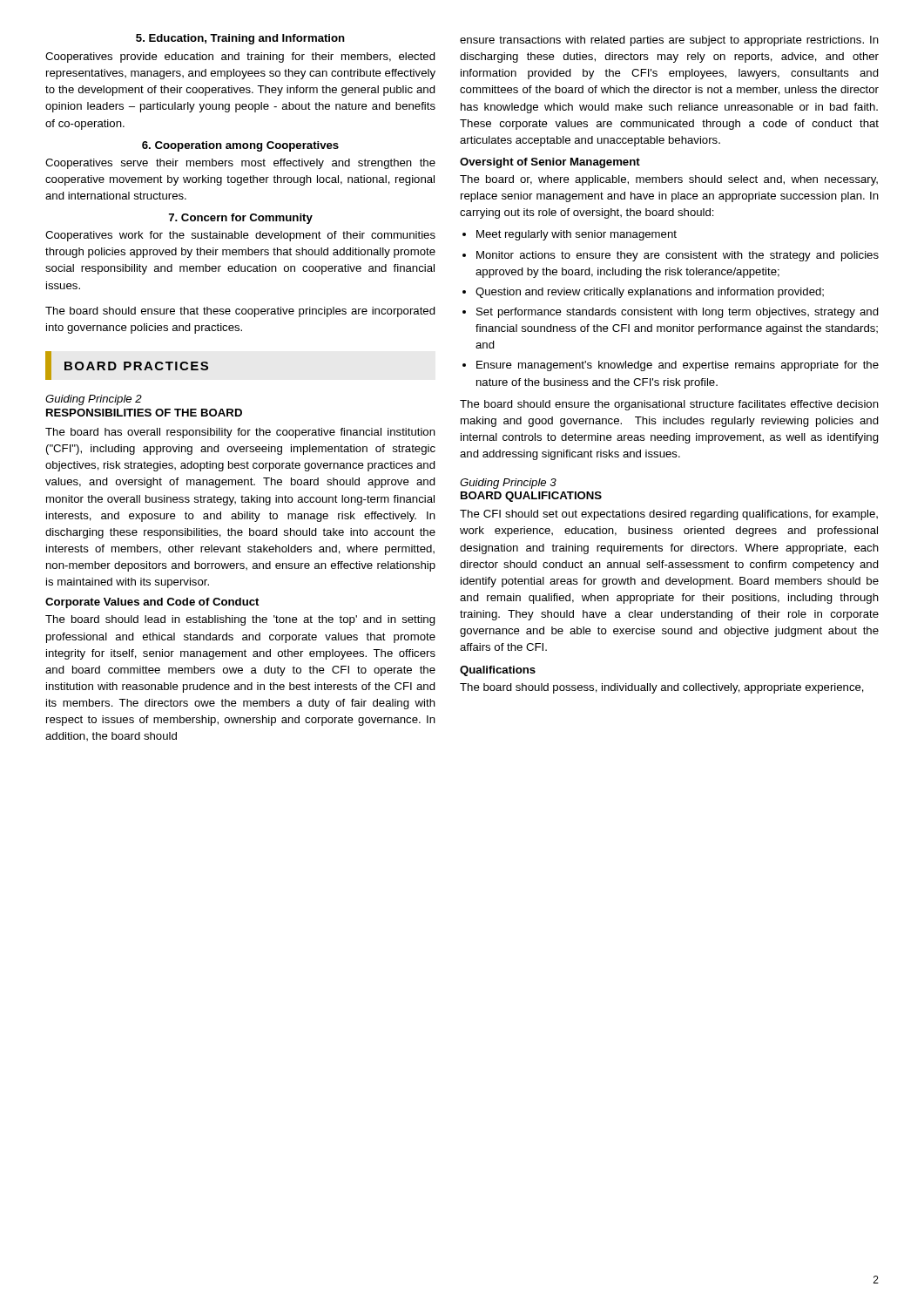
Task: Find the block on this page that starts "Set performance standards consistent with long term objectives,"
Action: [677, 328]
